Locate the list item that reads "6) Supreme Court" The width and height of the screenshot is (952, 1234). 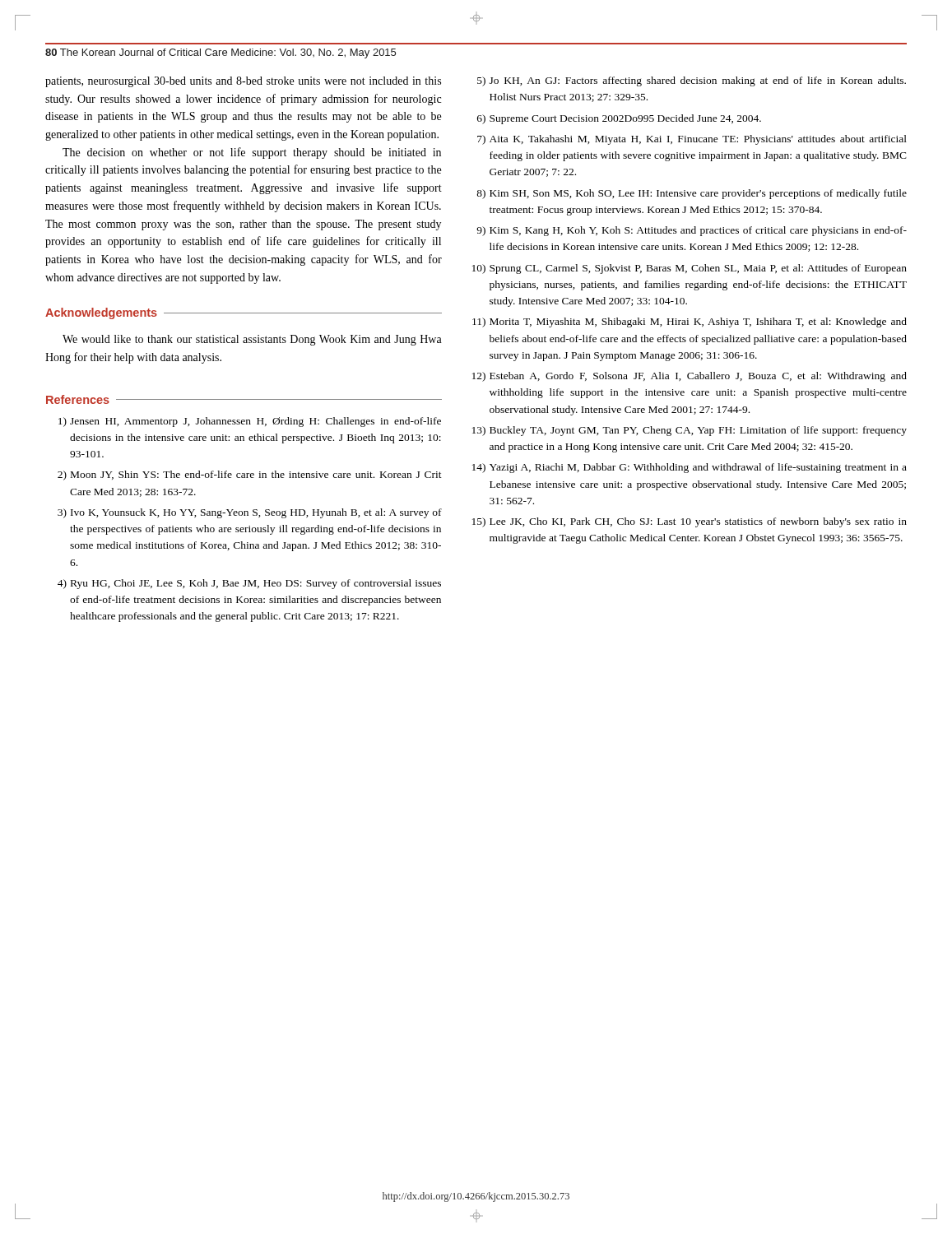(686, 118)
